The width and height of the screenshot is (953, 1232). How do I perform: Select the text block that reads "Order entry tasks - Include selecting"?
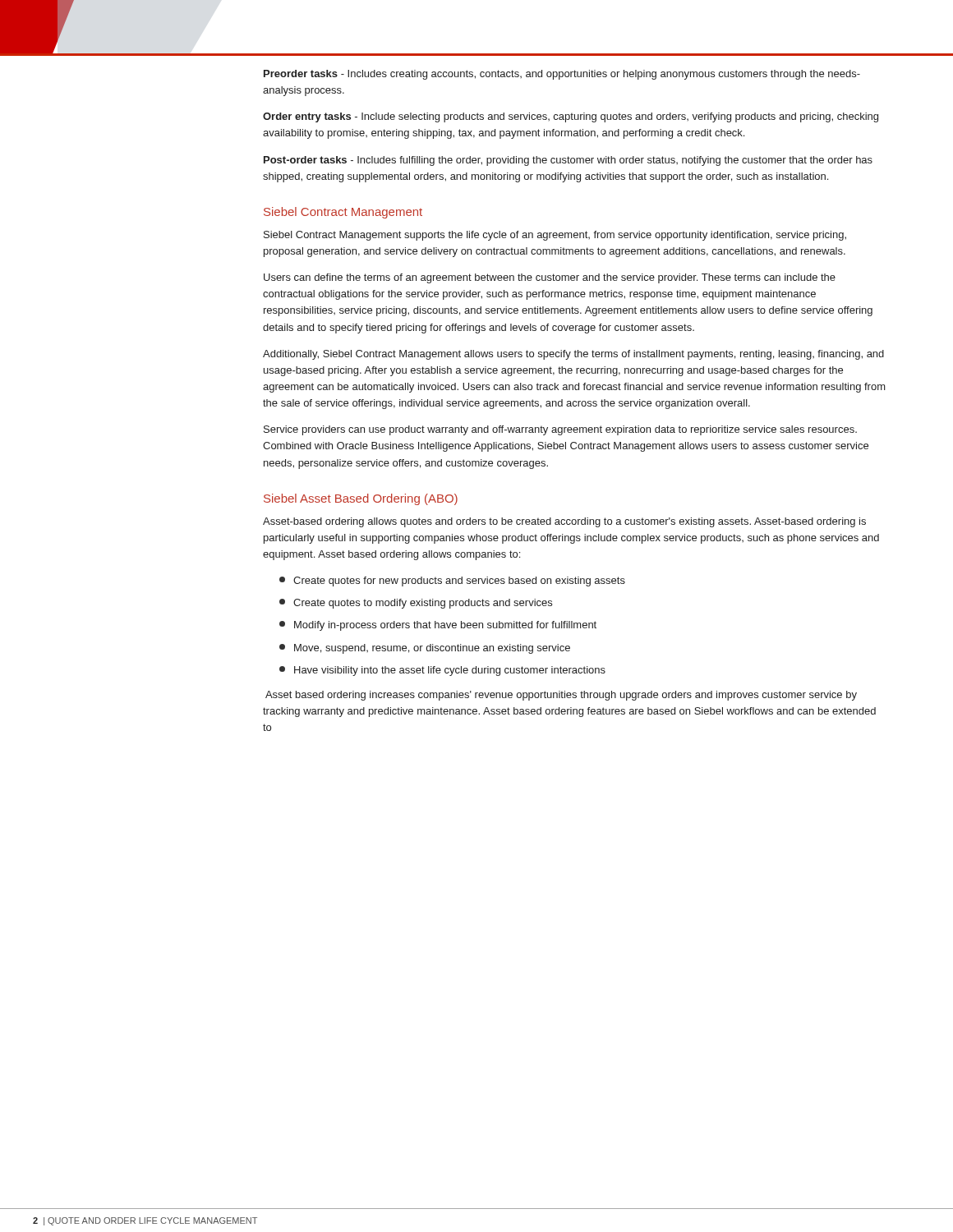571,125
